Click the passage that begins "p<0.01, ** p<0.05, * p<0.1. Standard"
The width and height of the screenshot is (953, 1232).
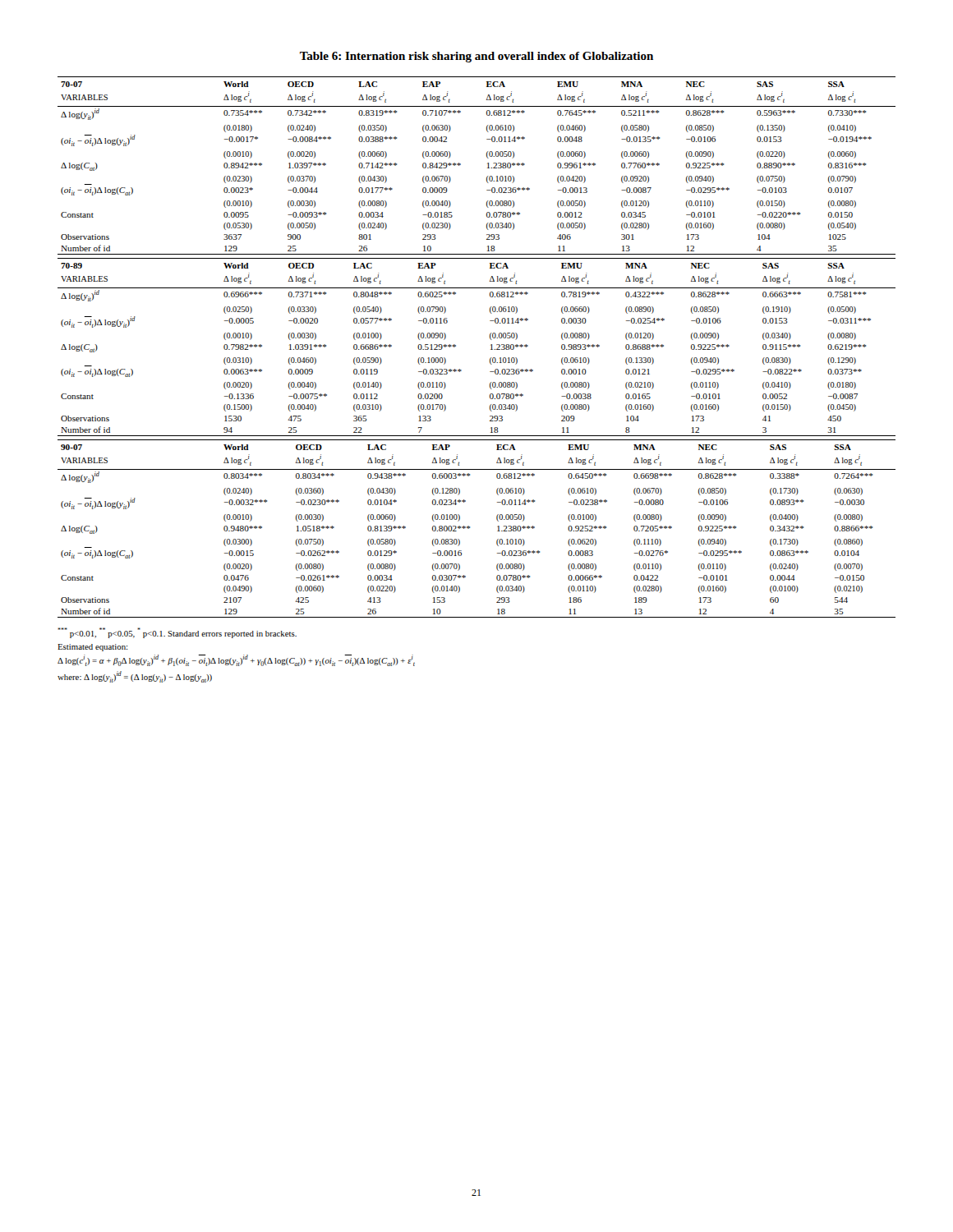coord(236,655)
